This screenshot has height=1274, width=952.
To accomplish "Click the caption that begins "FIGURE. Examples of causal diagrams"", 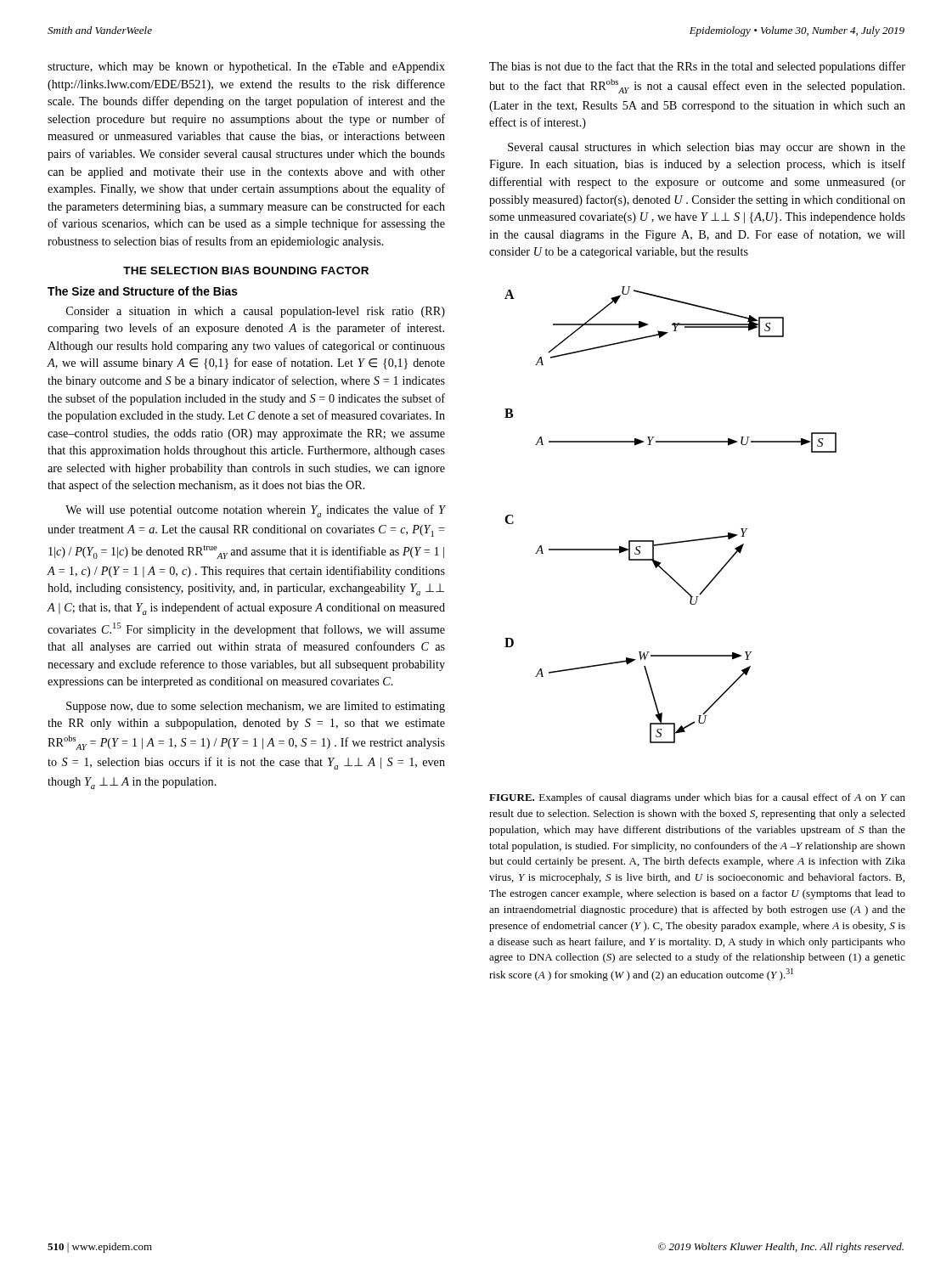I will point(697,887).
